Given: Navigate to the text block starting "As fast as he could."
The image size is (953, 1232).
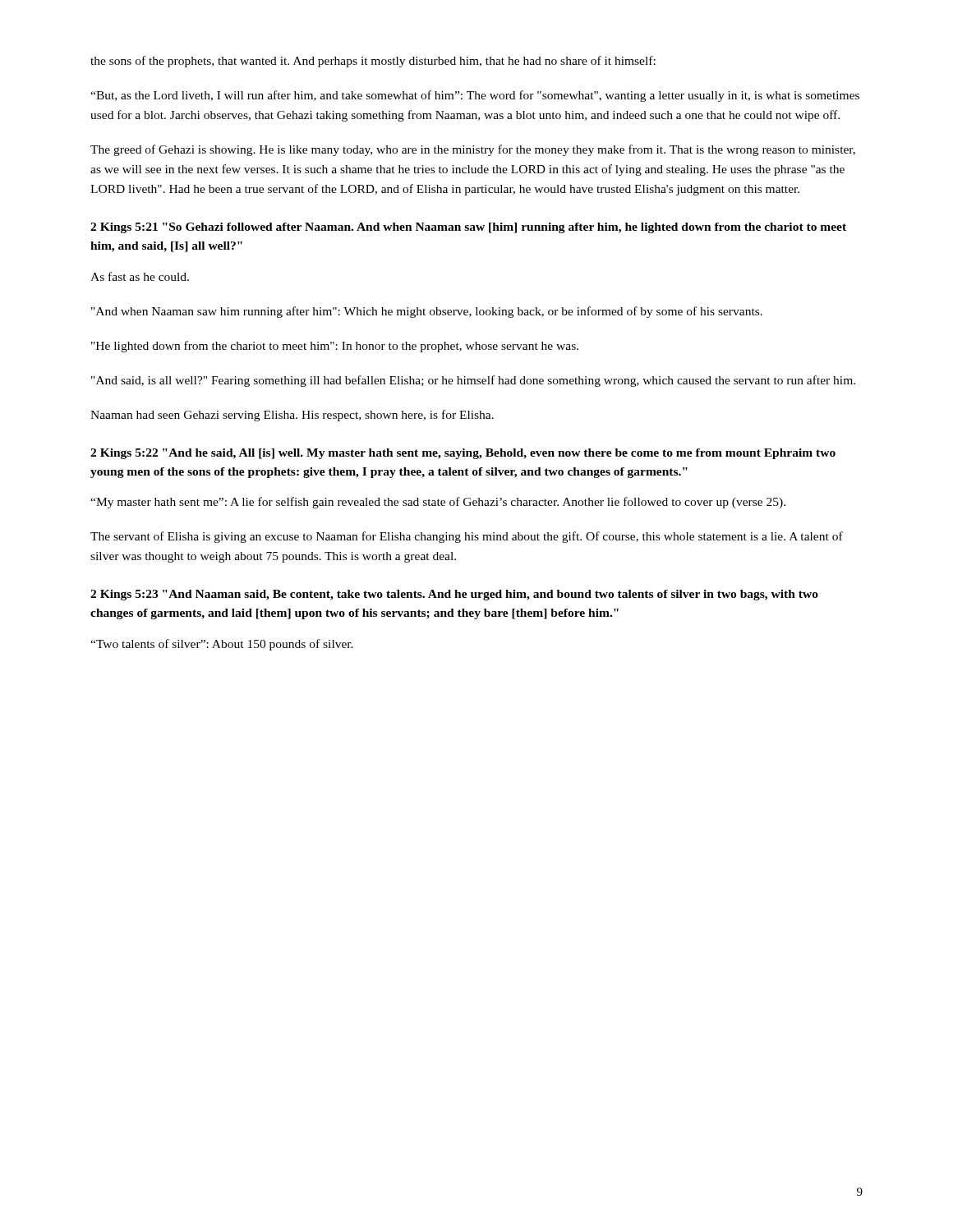Looking at the screenshot, I should coord(140,276).
